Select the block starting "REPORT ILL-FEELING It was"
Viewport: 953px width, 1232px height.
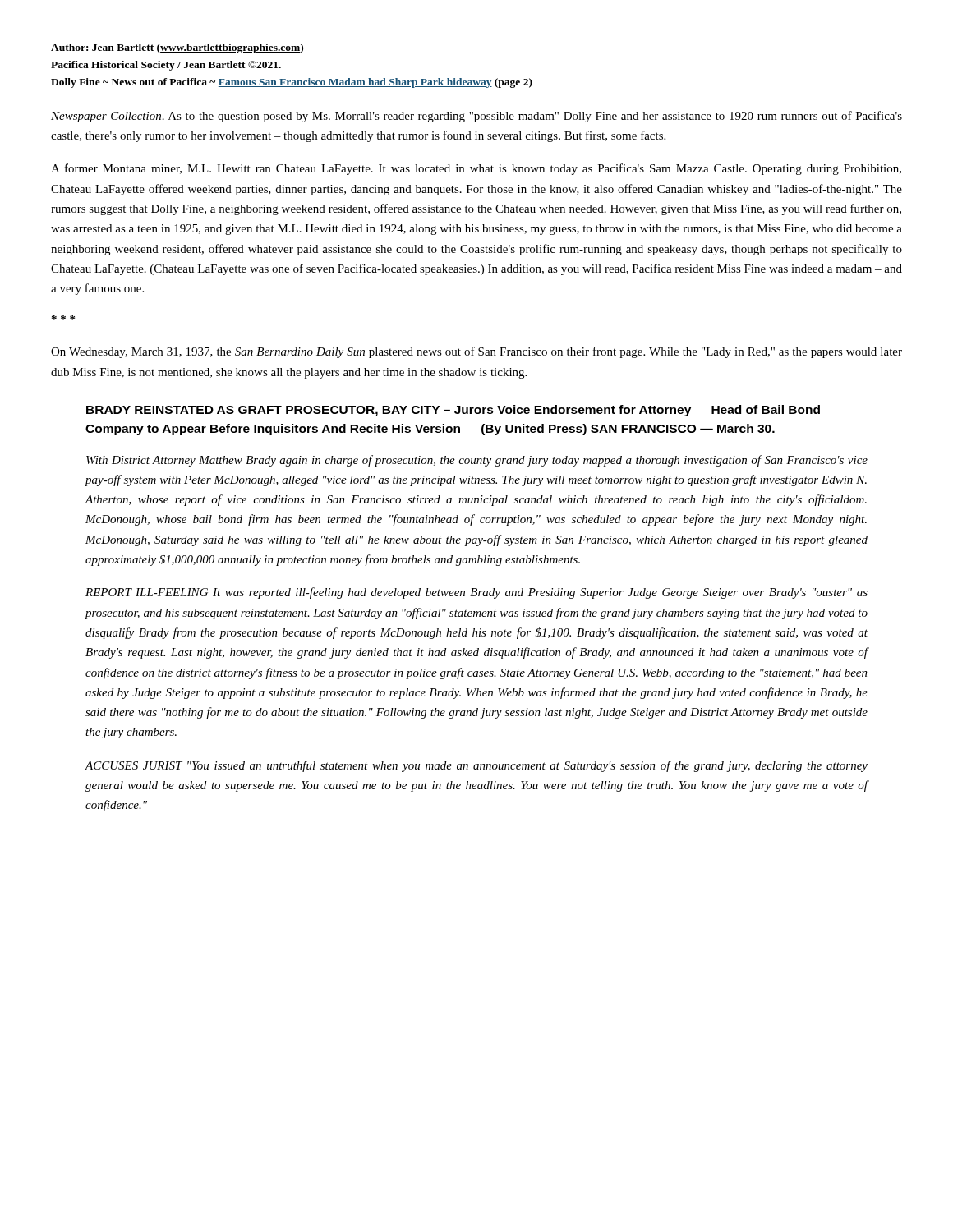[x=476, y=662]
